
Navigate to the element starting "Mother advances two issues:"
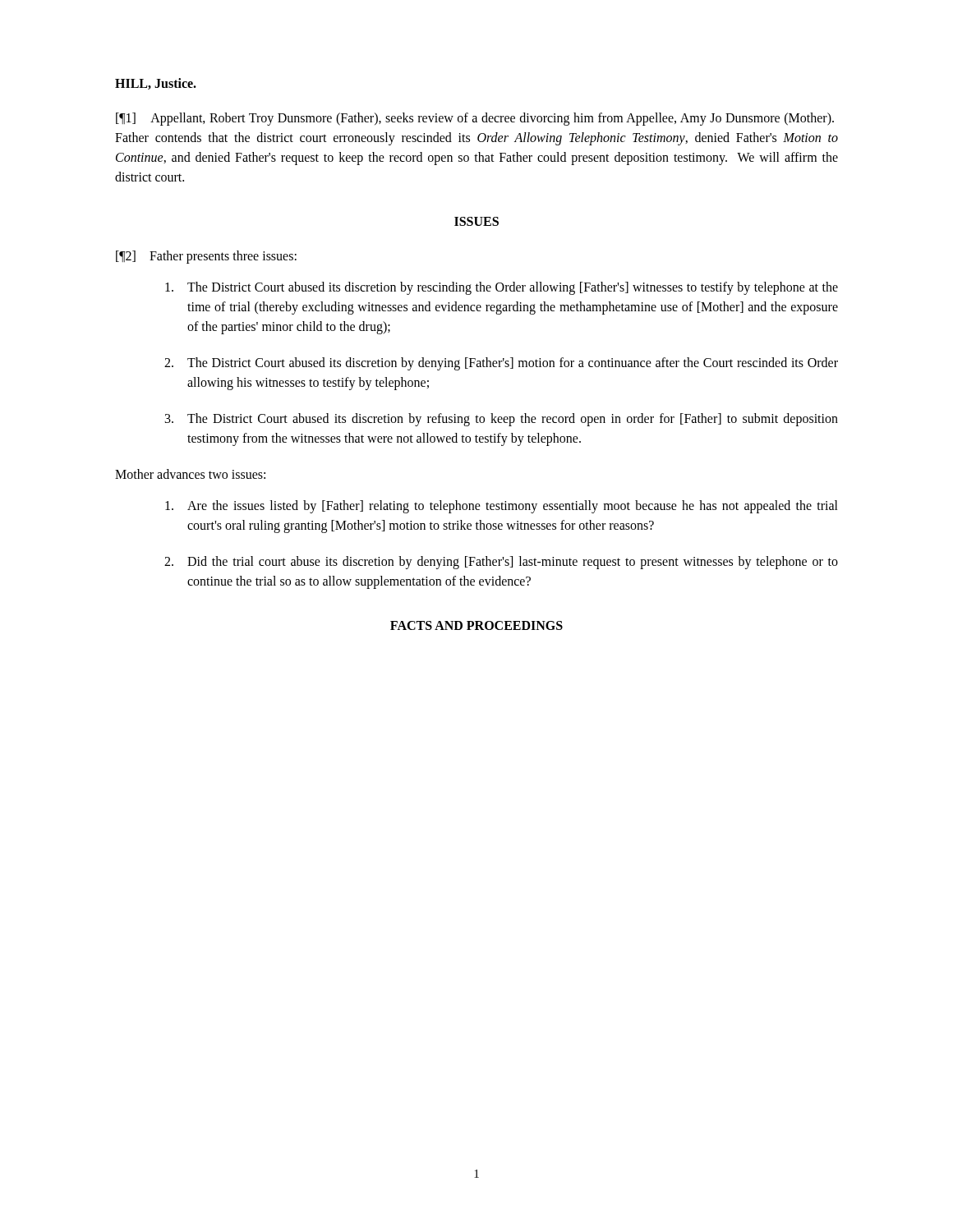(191, 474)
